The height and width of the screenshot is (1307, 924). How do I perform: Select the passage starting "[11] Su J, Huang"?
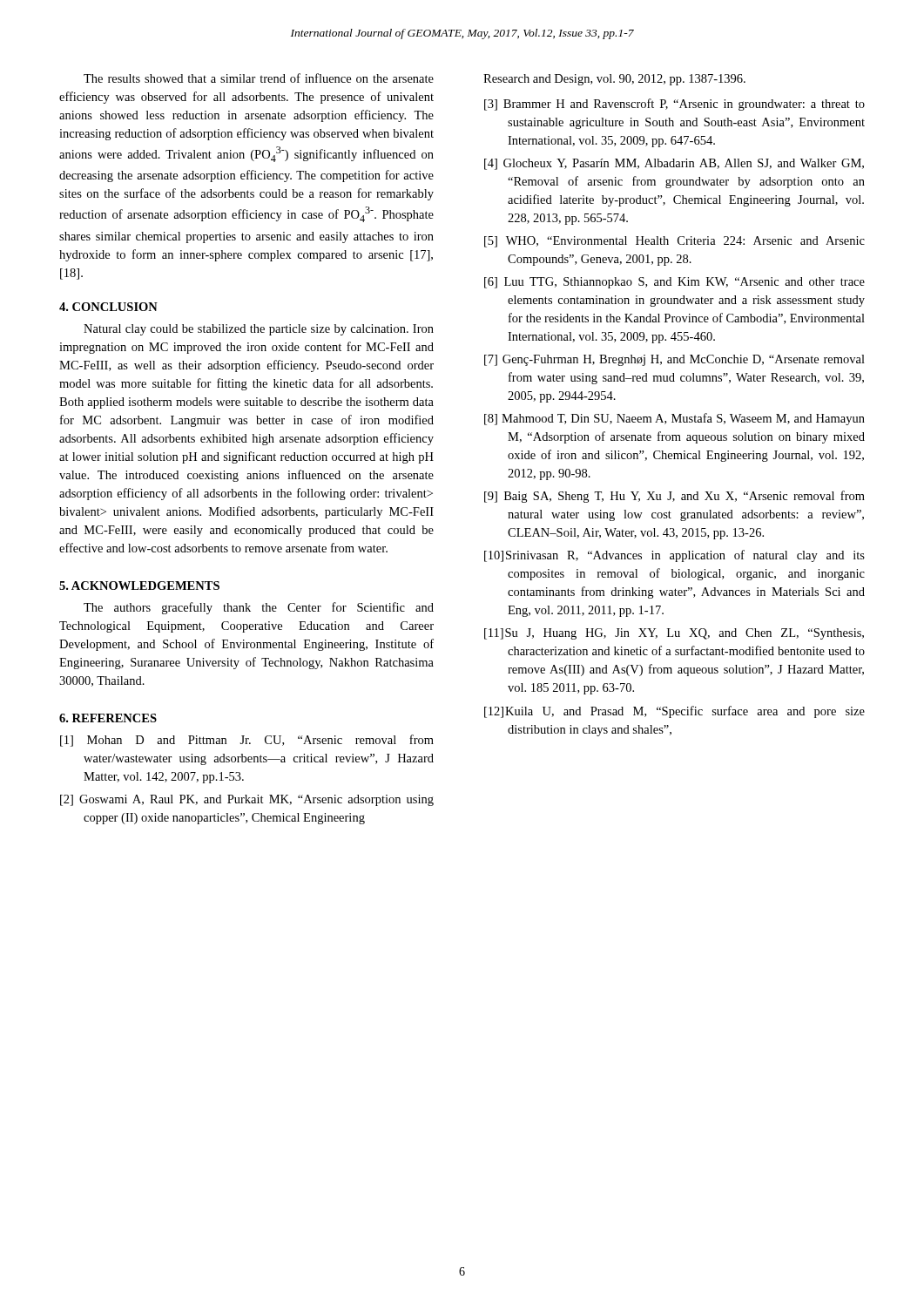(x=674, y=660)
